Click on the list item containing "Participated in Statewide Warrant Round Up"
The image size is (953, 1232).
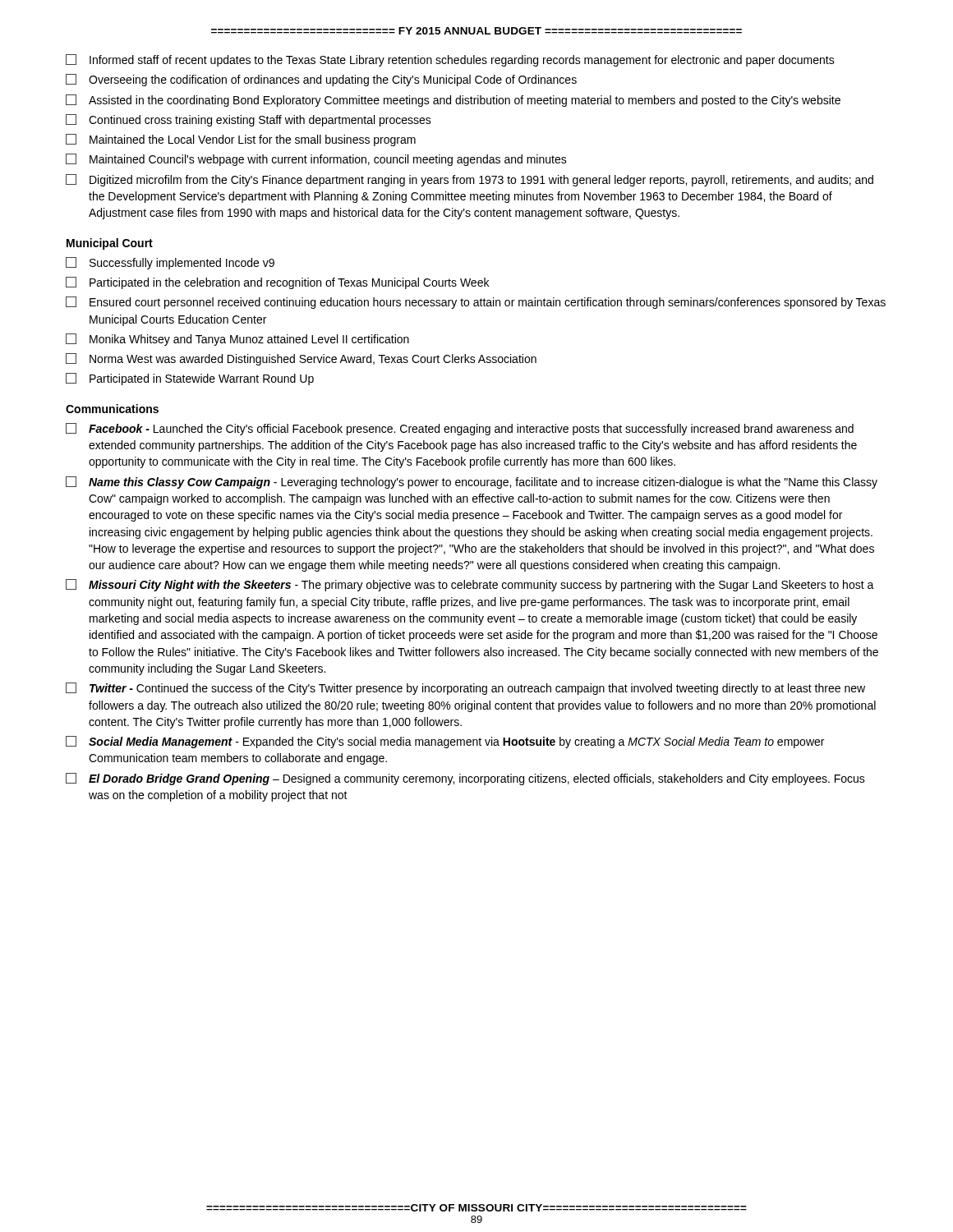(x=190, y=379)
